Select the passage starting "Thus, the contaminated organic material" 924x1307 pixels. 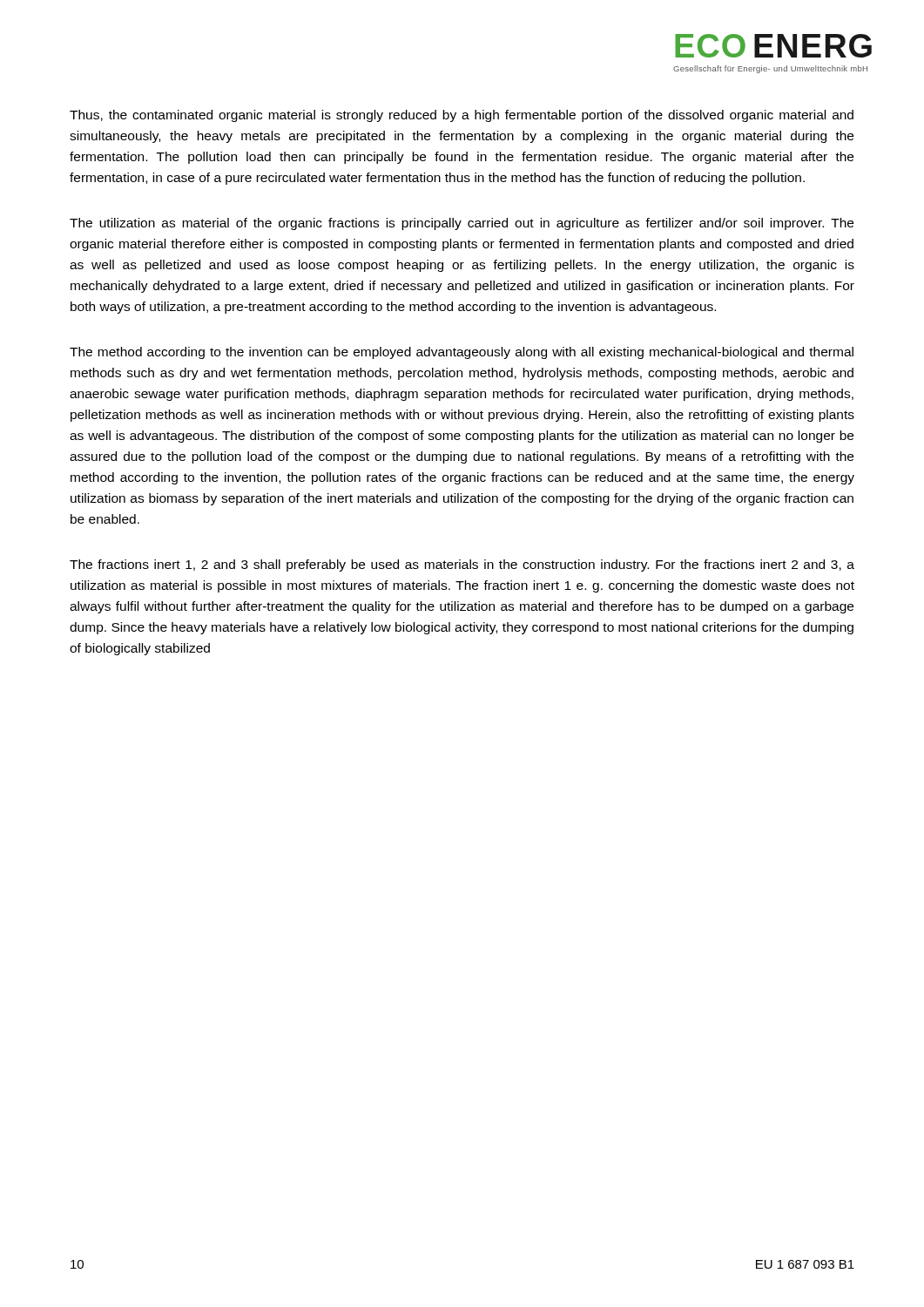[462, 146]
